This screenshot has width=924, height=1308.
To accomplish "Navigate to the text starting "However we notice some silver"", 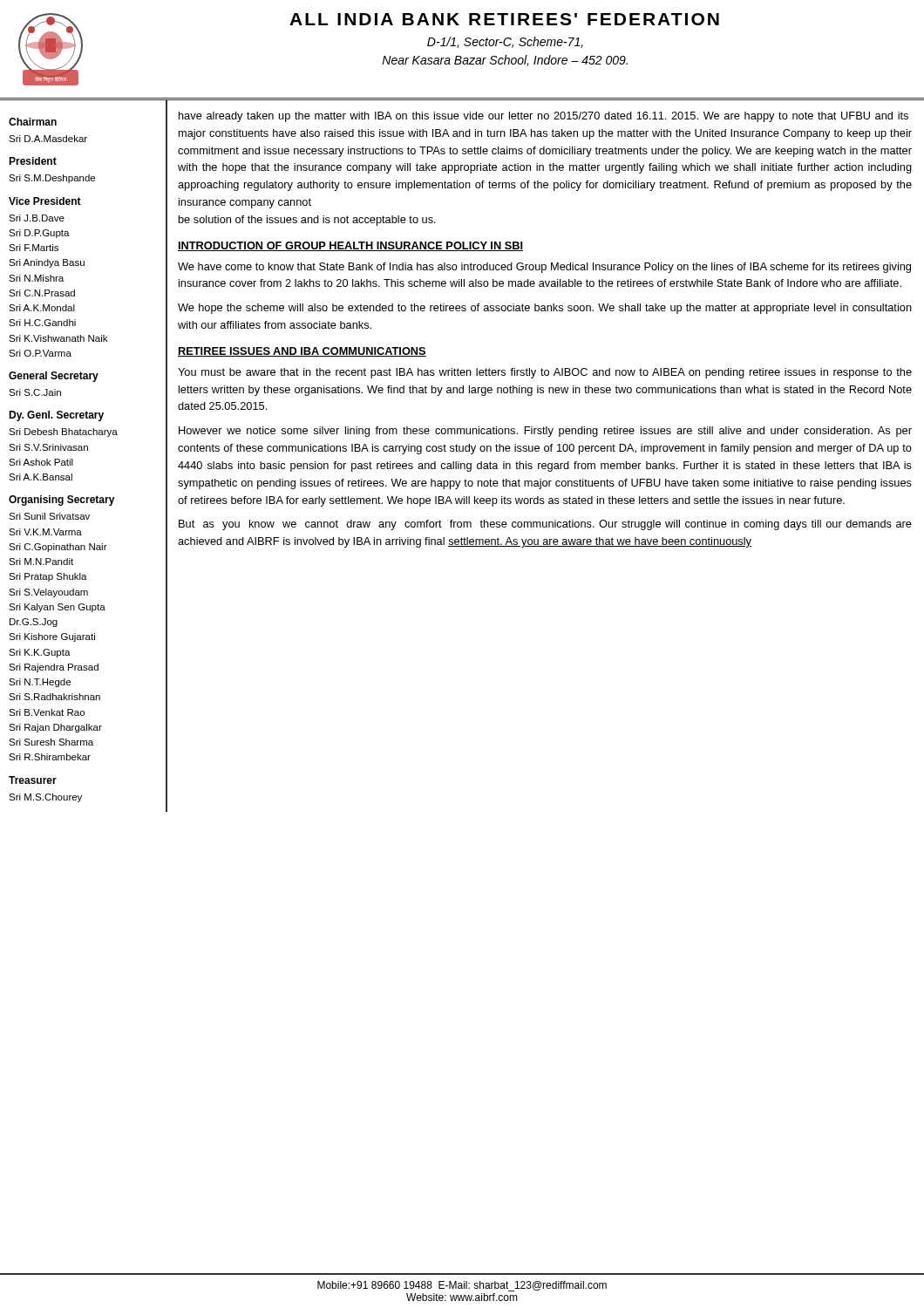I will coord(545,465).
